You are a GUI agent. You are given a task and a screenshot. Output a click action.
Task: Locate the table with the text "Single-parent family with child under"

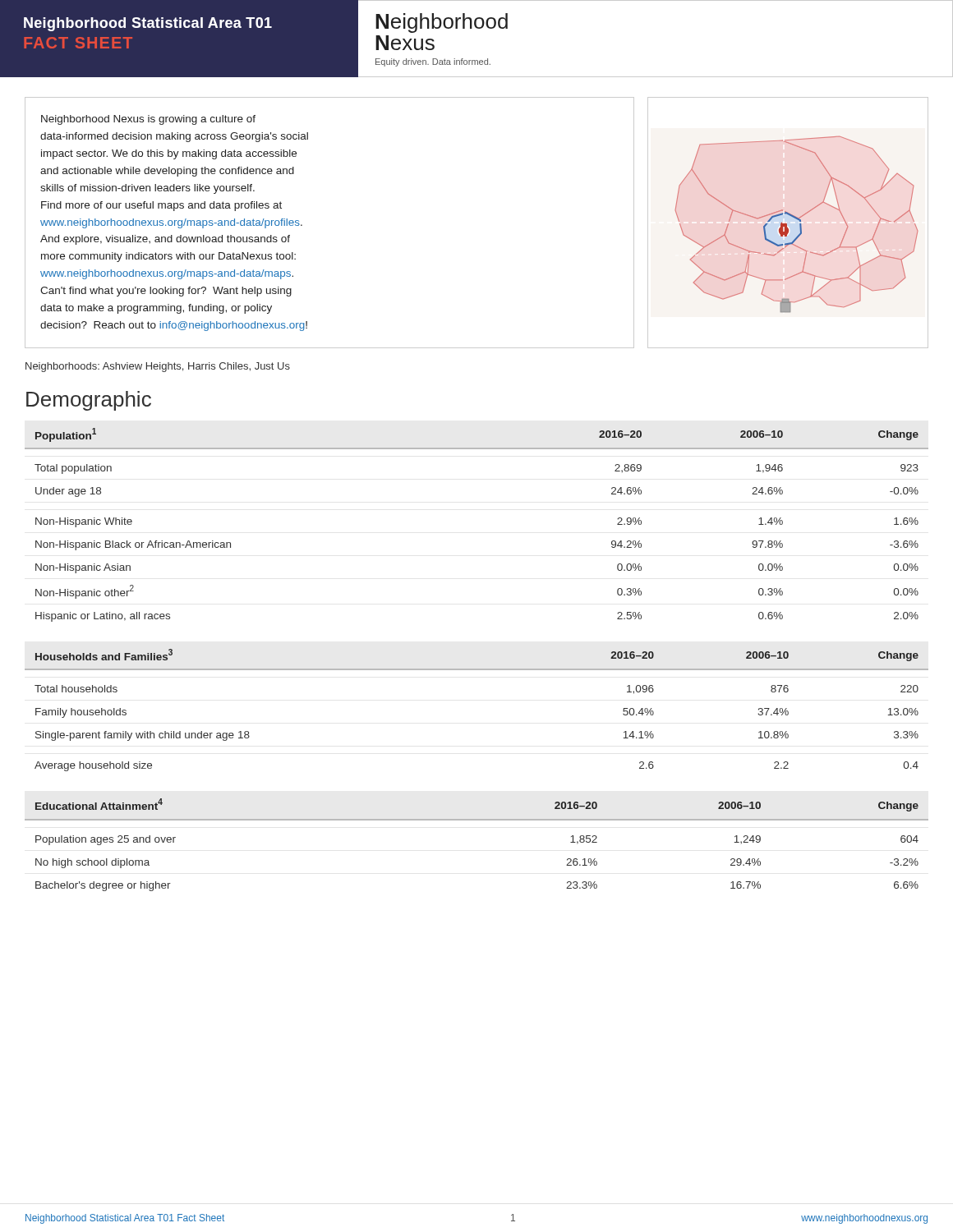[476, 709]
